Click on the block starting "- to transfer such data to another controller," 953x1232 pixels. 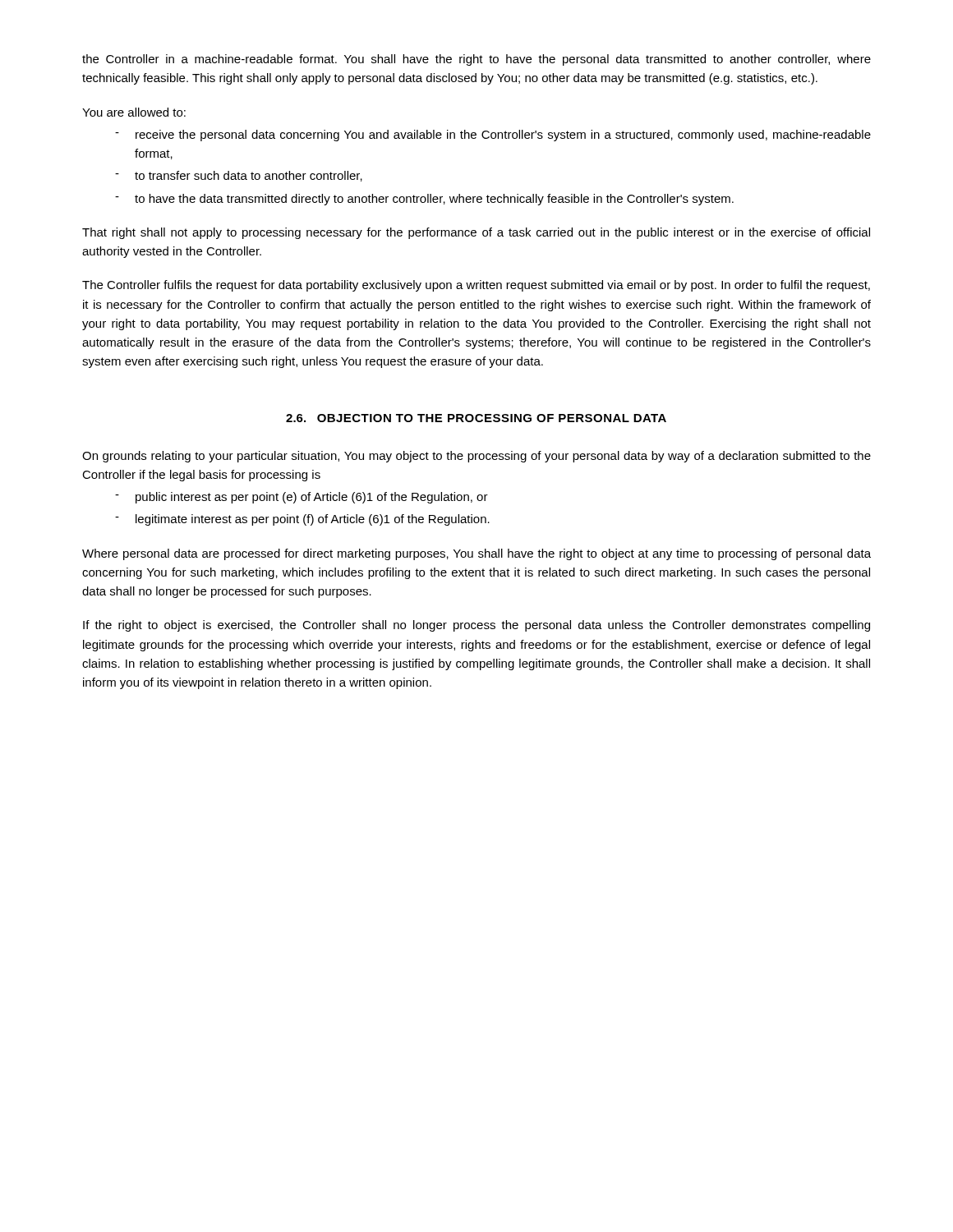coord(239,176)
